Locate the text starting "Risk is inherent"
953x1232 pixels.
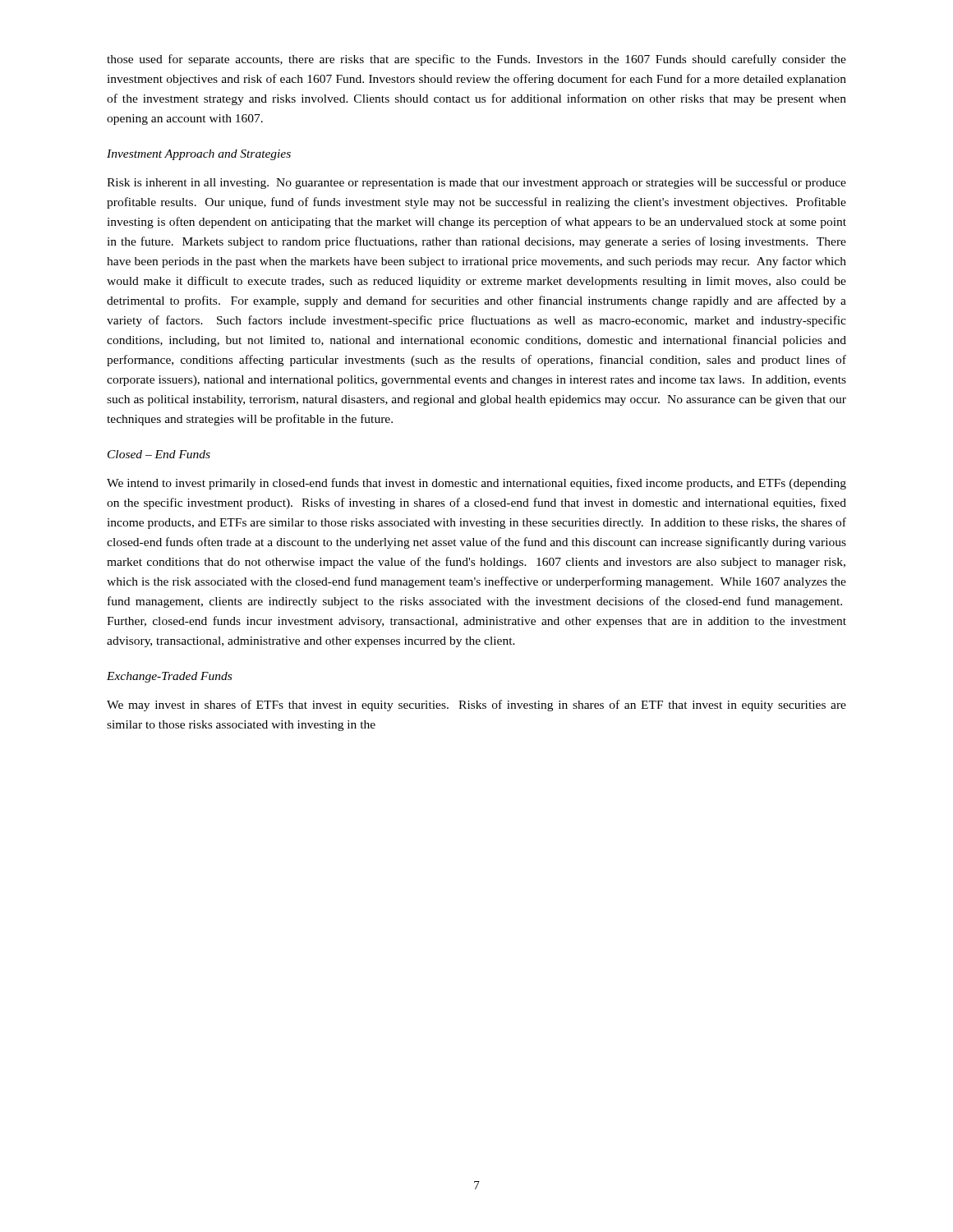tap(476, 300)
